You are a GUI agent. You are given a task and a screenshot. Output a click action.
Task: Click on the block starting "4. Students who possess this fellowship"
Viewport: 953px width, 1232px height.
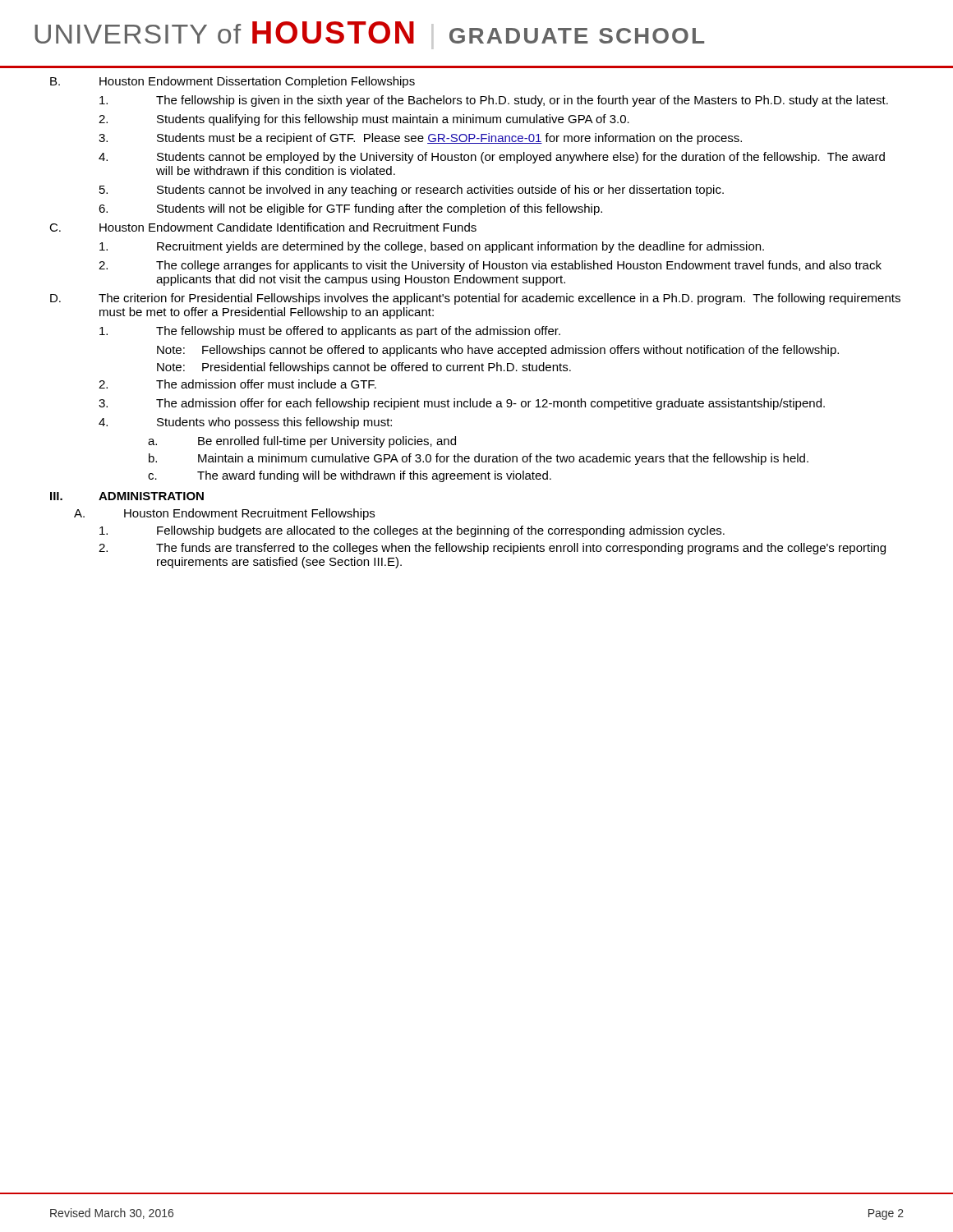click(245, 423)
